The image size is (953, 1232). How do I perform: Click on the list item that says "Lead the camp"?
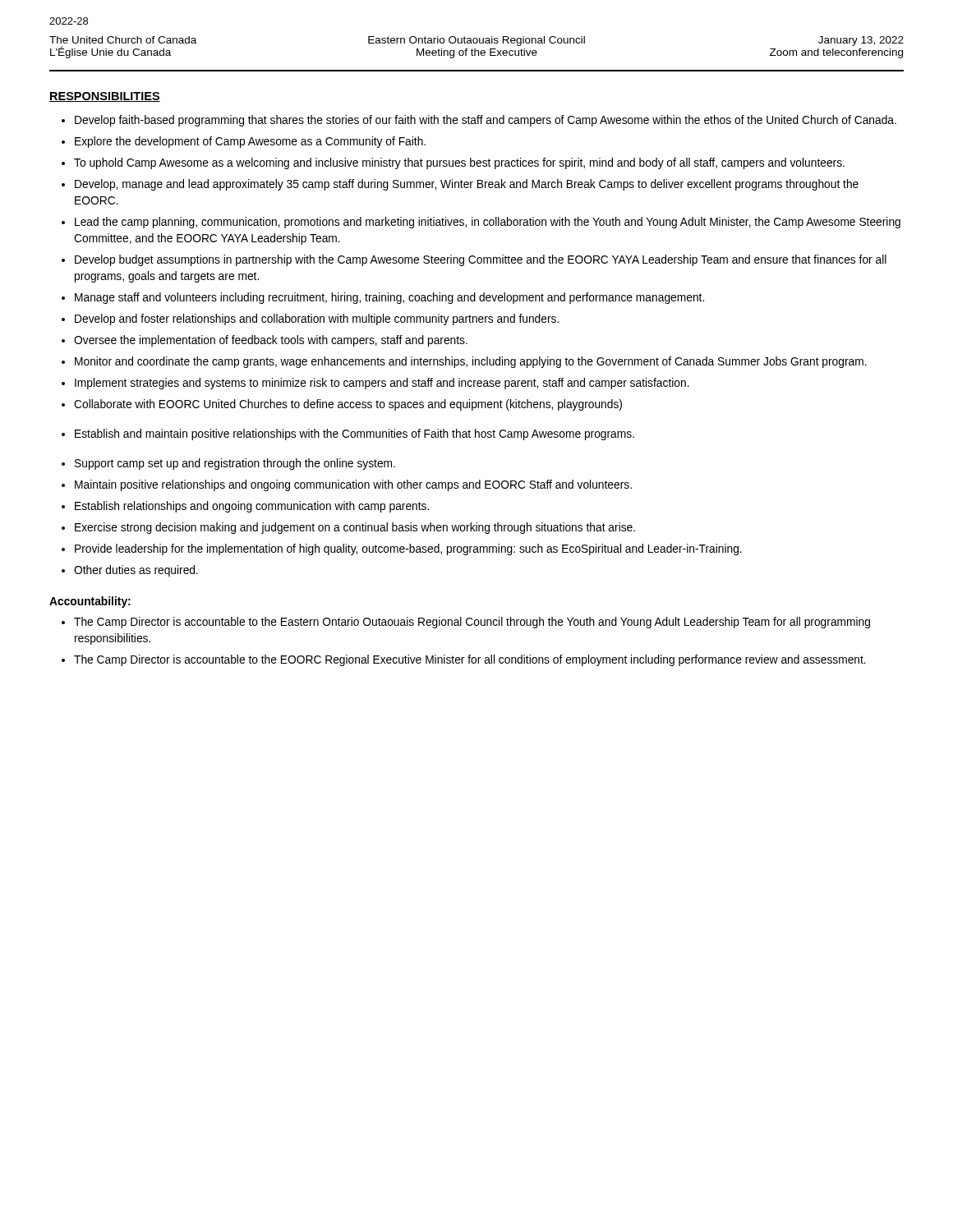click(488, 230)
